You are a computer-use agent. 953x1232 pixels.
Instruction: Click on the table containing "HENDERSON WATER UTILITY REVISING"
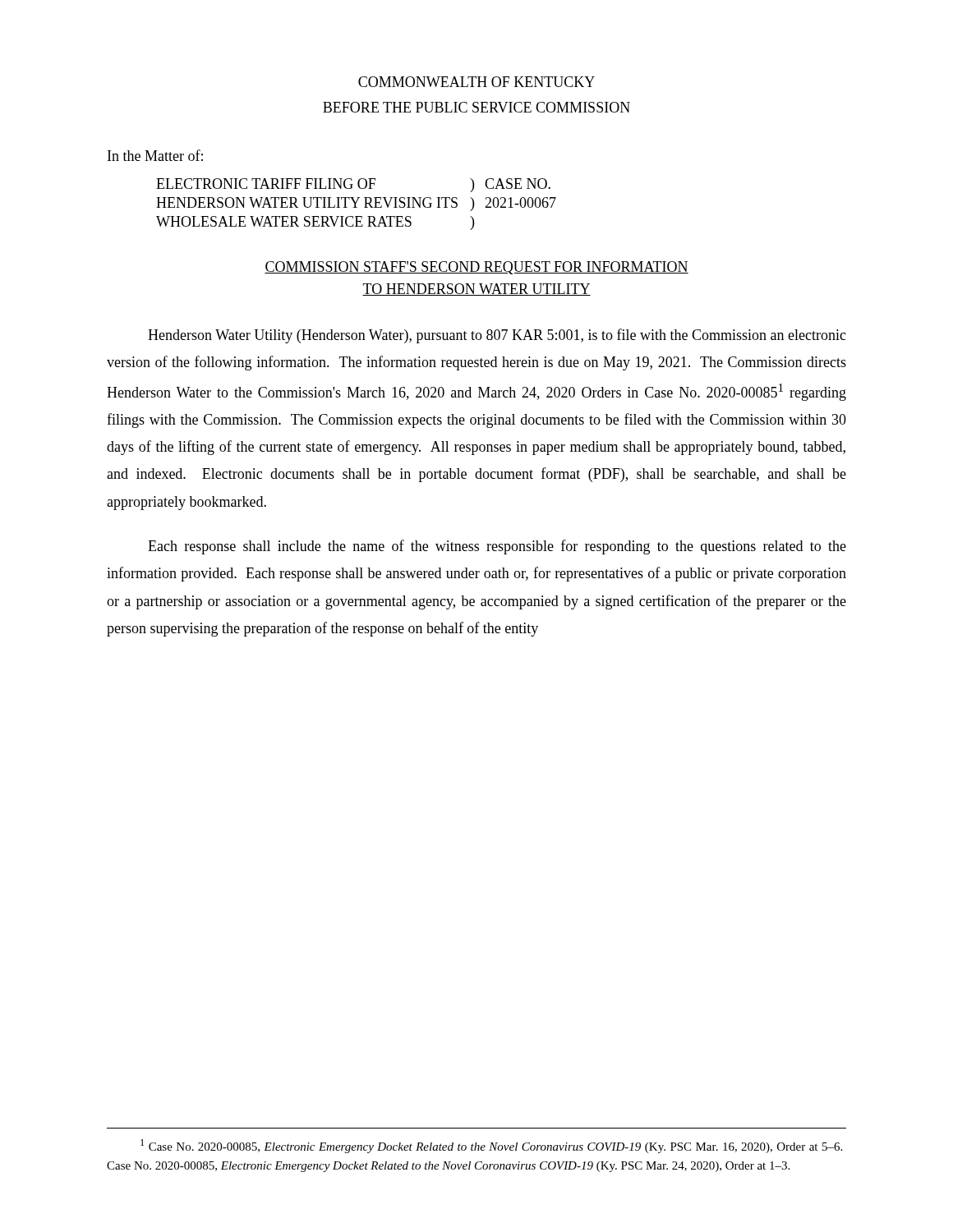pos(501,203)
